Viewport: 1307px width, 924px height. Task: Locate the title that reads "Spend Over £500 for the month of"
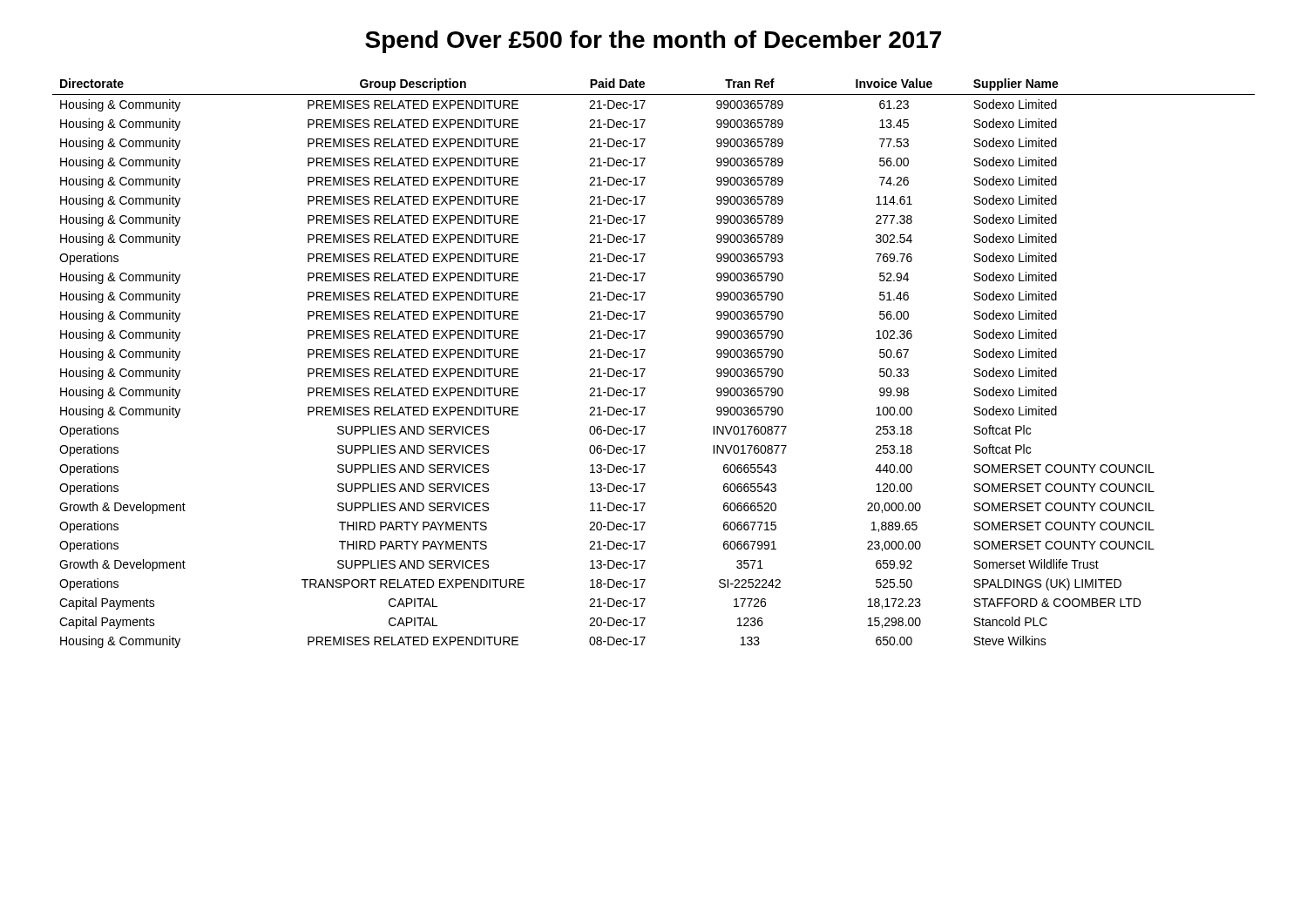[x=654, y=40]
